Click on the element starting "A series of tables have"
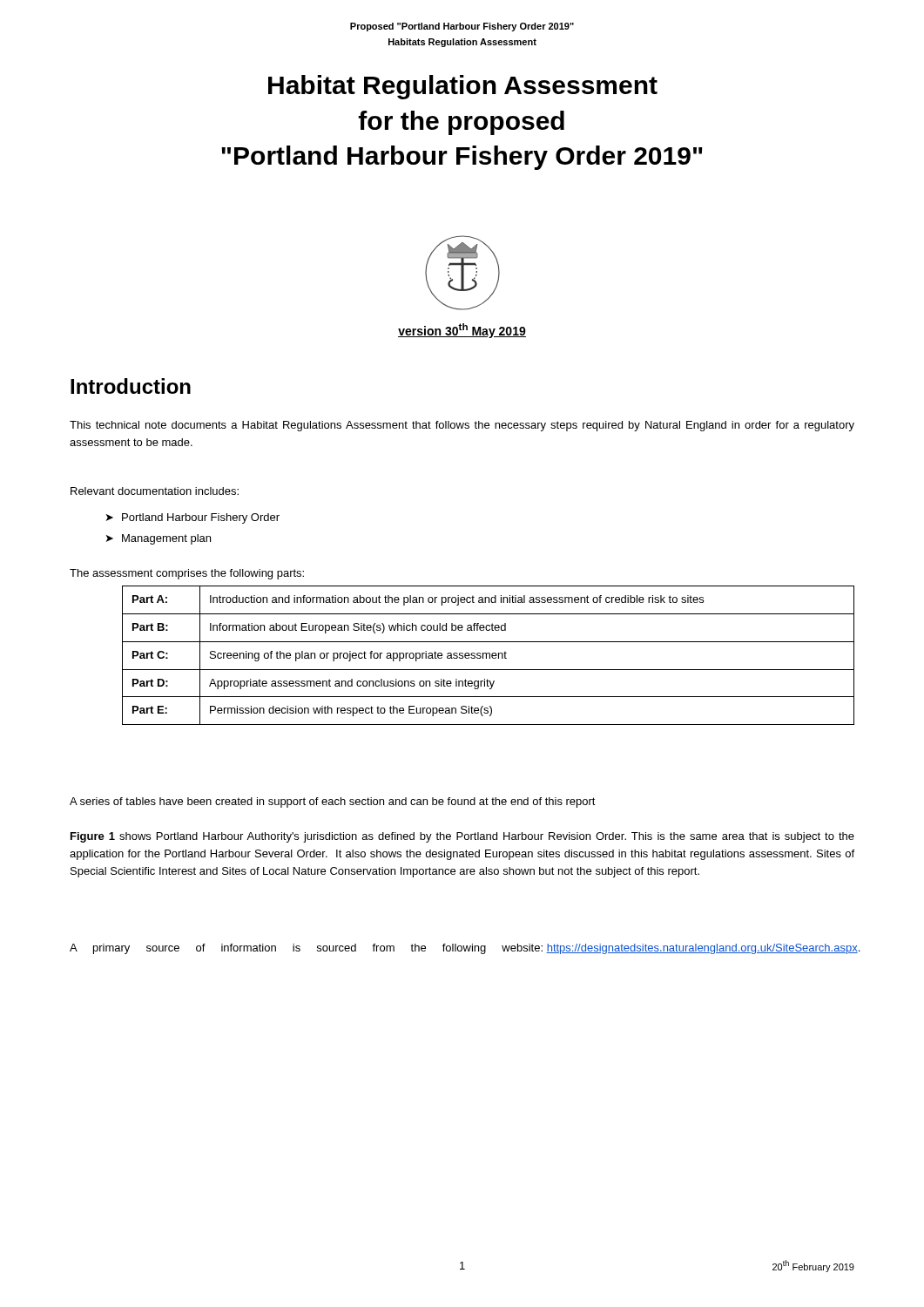The image size is (924, 1307). (332, 801)
